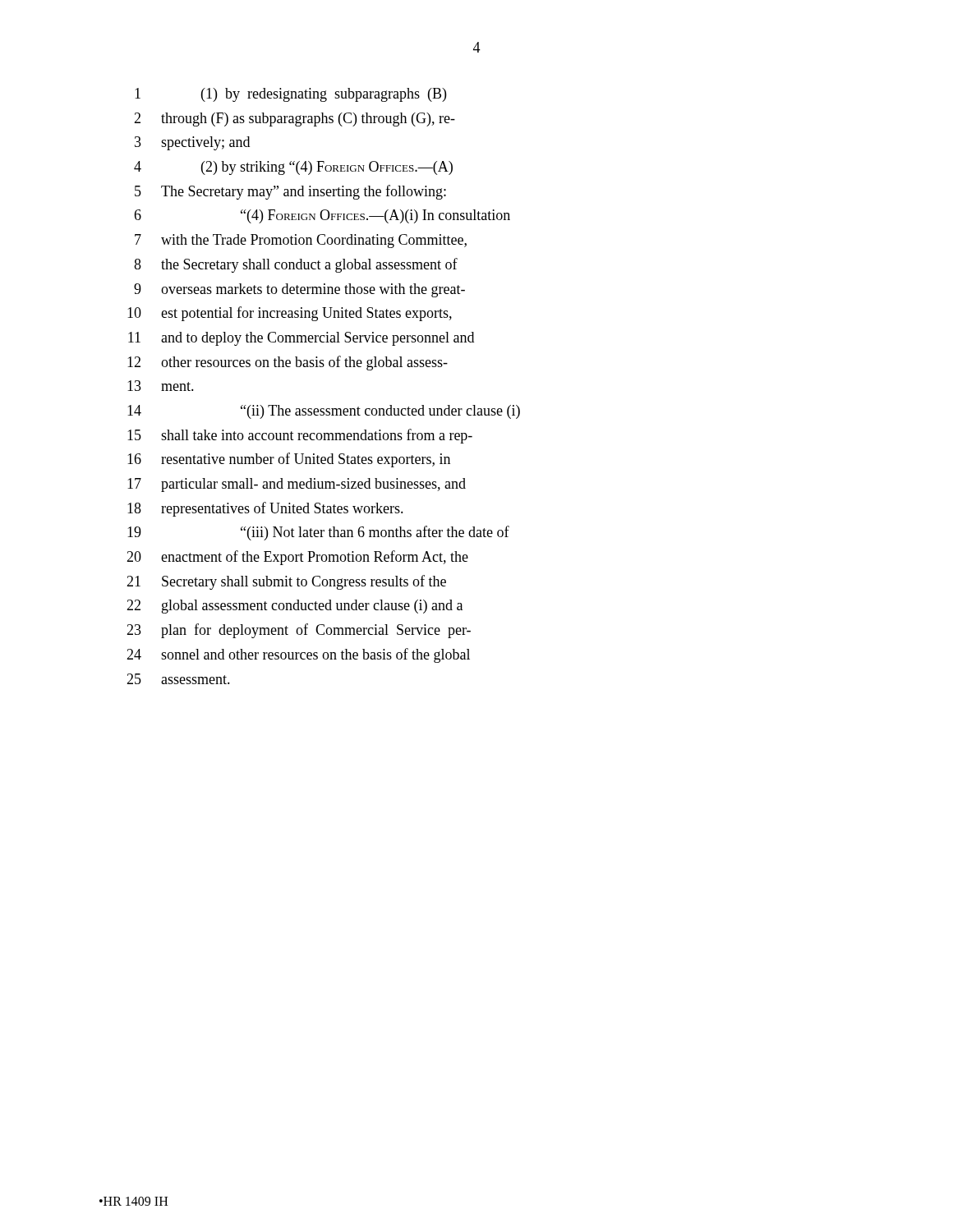The image size is (953, 1232).
Task: Select the block starting "2 through (F) as subparagraphs (C) through"
Action: (x=295, y=120)
